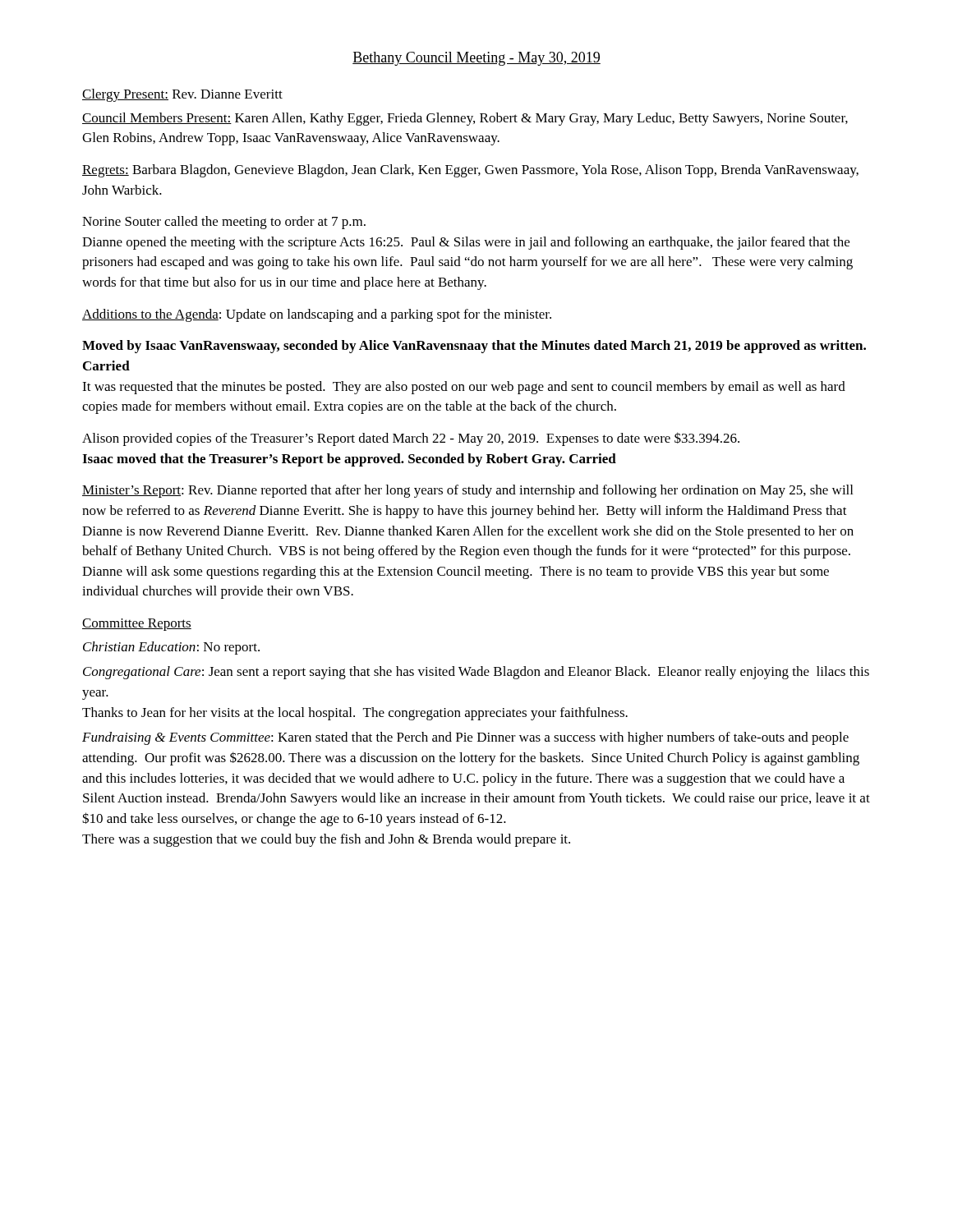Screen dimensions: 1232x953
Task: Click the passage that begins "Alison provided copies of the Treasurer’s Report dated"
Action: [x=411, y=448]
